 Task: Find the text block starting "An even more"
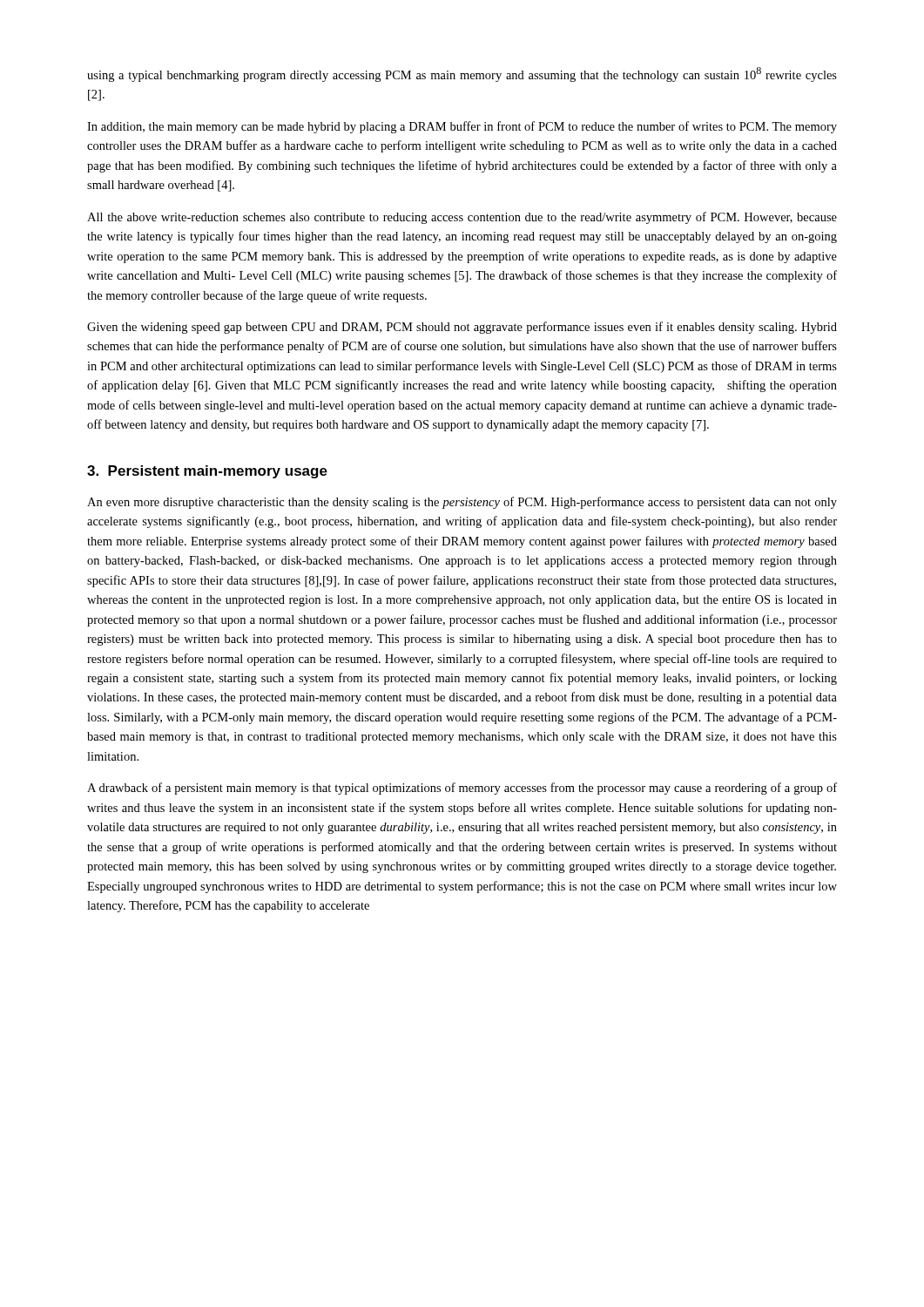coord(462,629)
